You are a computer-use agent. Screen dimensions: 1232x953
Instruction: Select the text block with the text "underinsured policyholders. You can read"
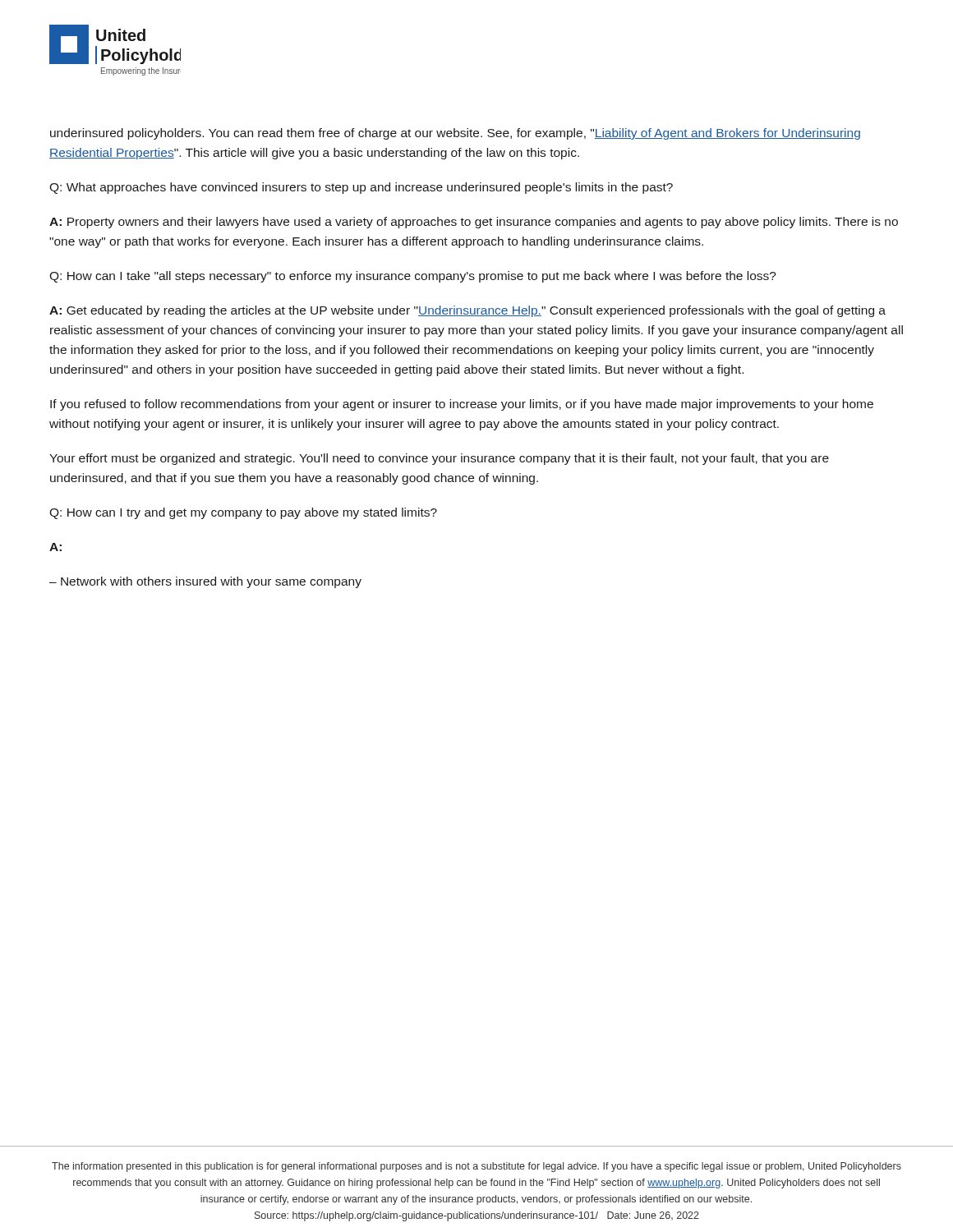pyautogui.click(x=455, y=142)
